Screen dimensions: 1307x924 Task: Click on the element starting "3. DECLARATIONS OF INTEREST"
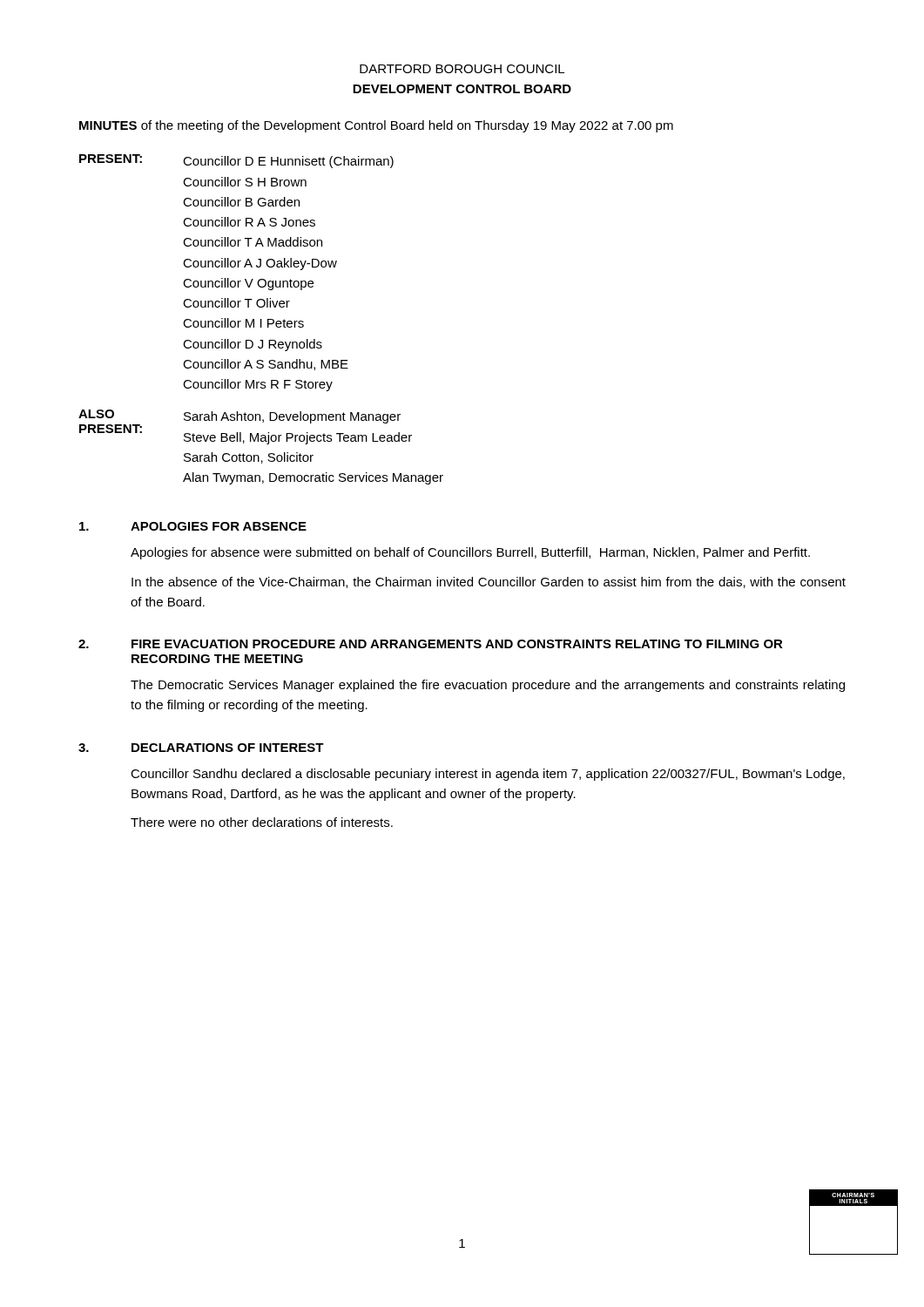coord(201,747)
